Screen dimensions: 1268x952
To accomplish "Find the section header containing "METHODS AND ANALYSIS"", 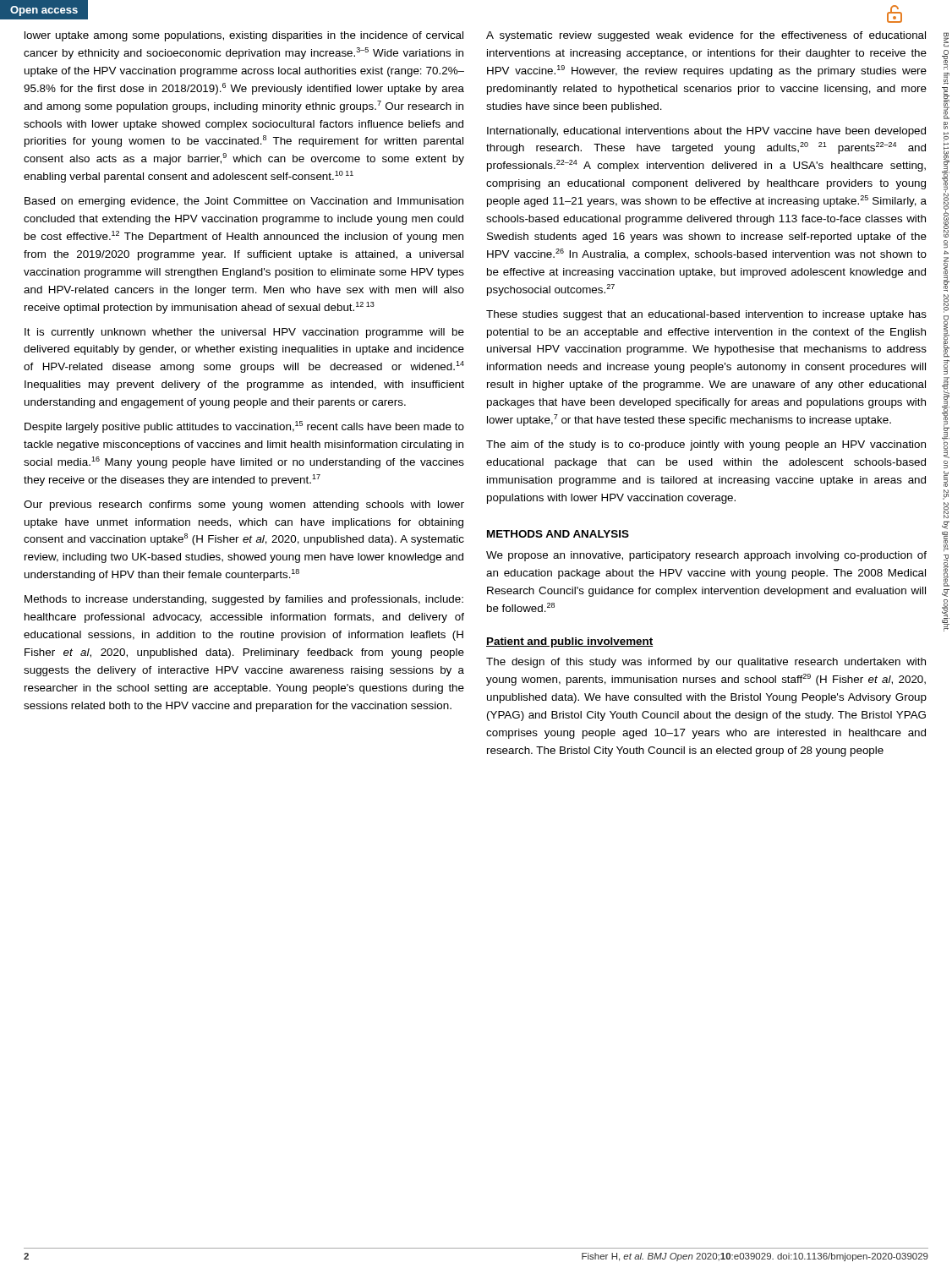I will click(x=558, y=533).
